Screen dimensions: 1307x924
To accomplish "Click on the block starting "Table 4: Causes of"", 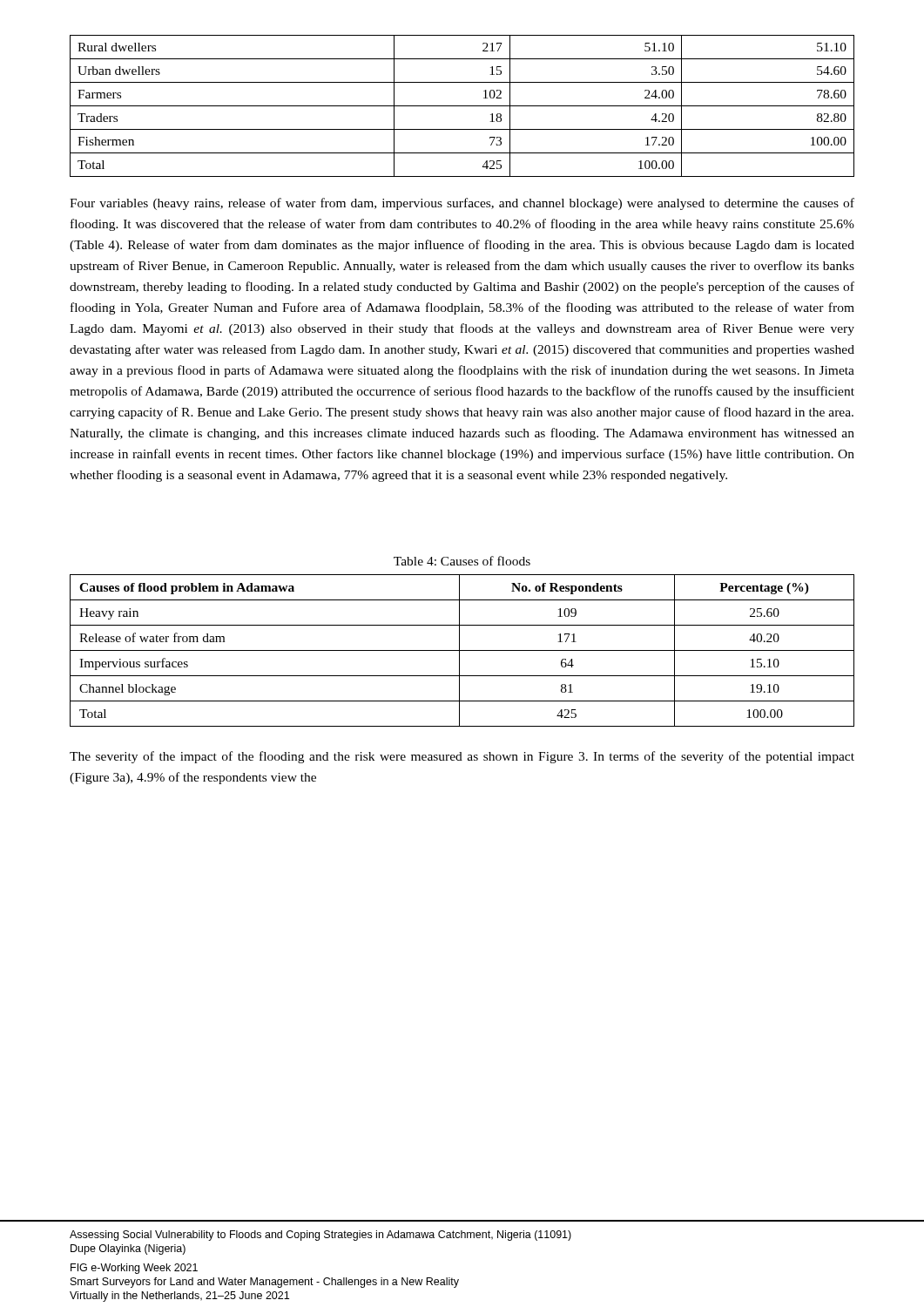I will click(462, 561).
